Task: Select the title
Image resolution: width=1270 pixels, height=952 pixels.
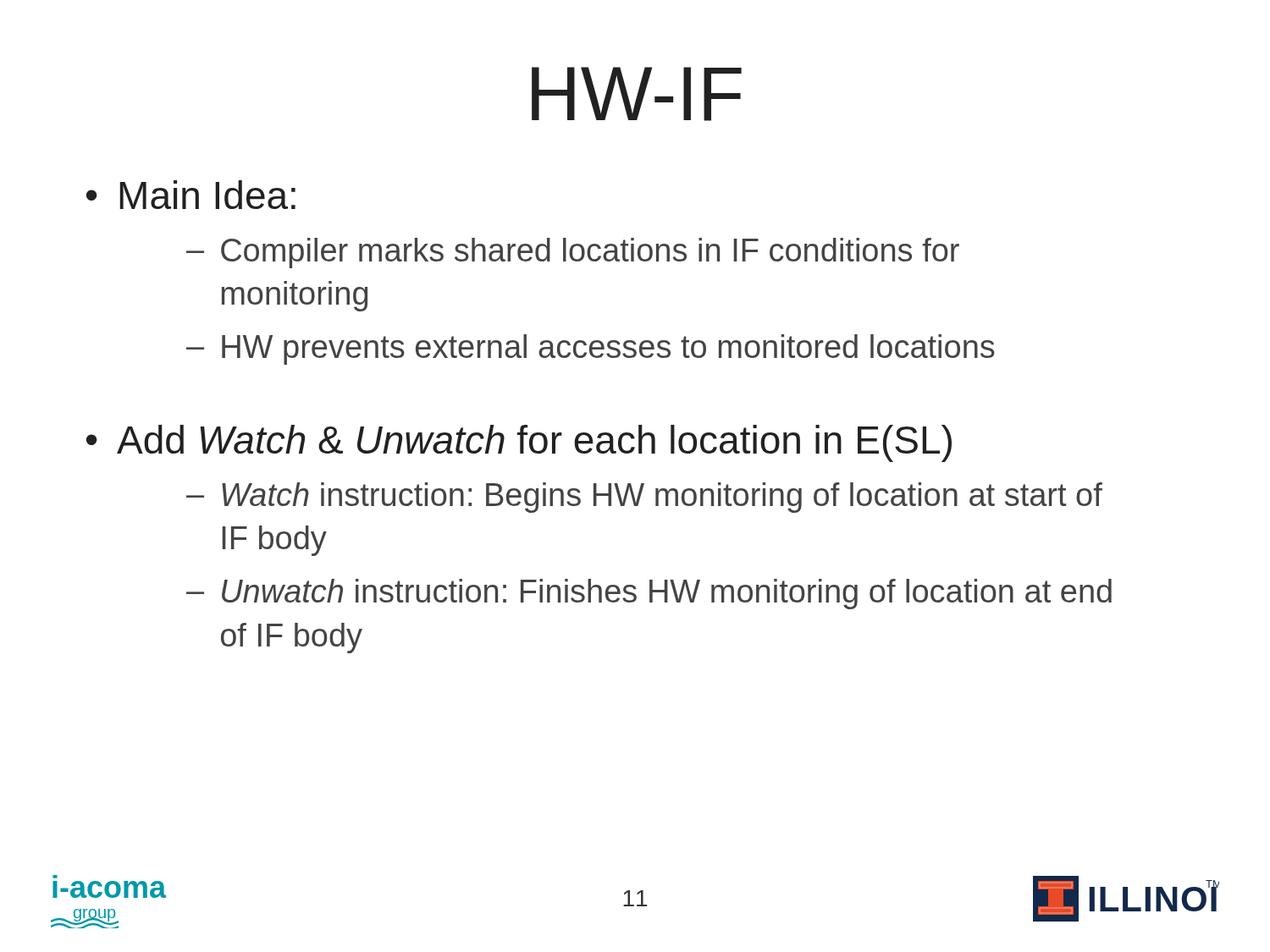Action: 635,94
